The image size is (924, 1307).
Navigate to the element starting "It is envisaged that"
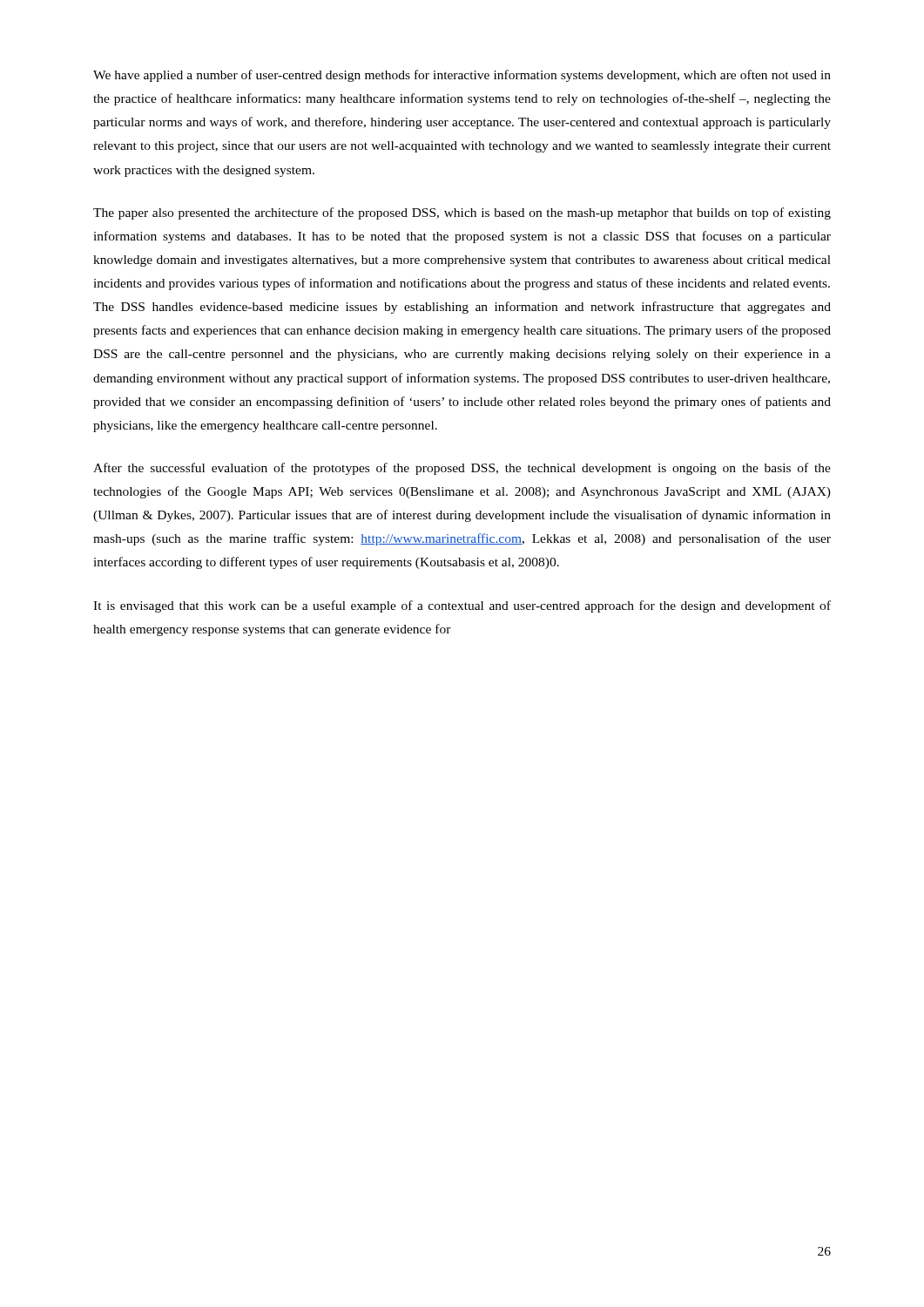point(462,617)
